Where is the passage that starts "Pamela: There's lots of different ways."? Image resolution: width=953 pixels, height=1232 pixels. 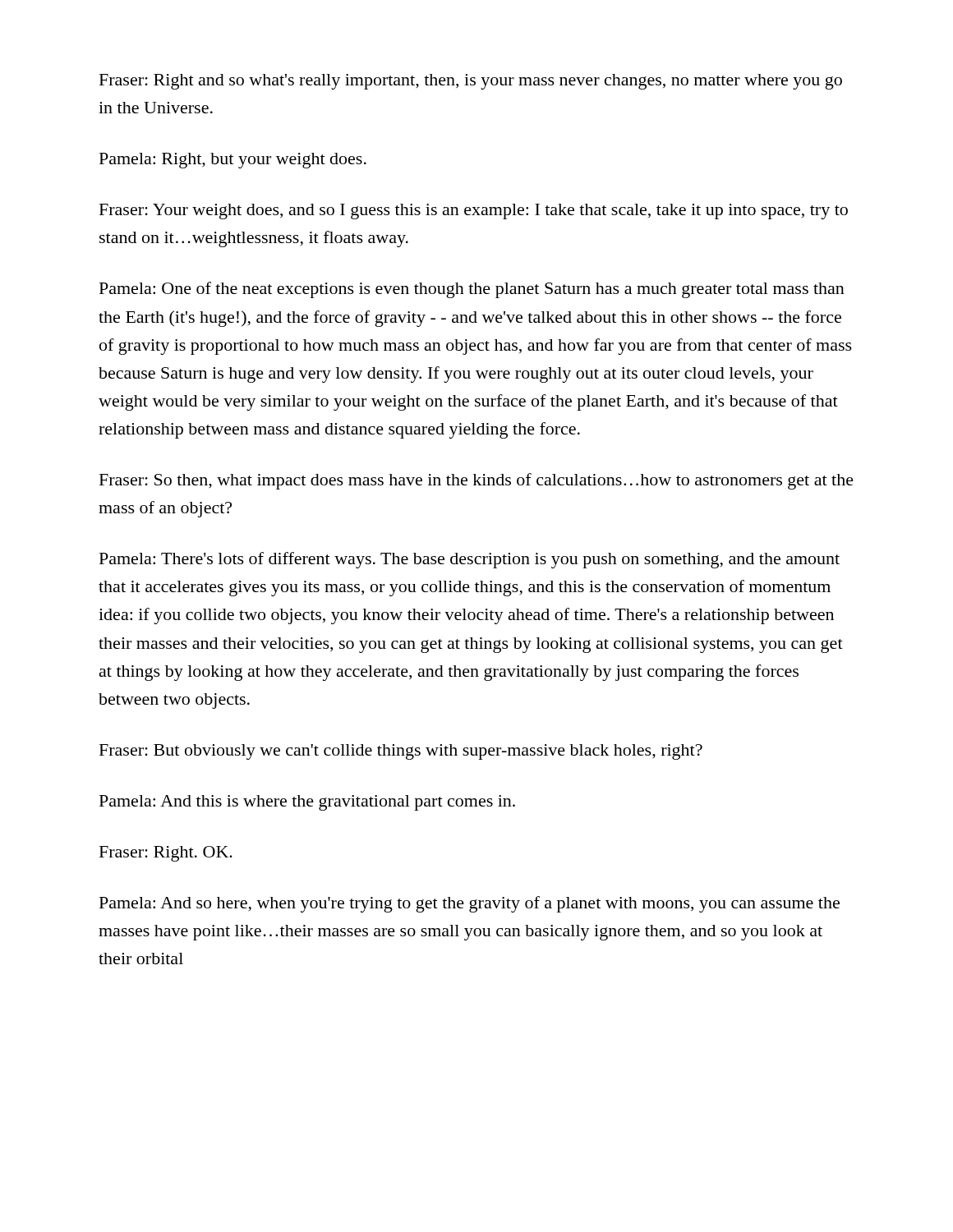(471, 628)
